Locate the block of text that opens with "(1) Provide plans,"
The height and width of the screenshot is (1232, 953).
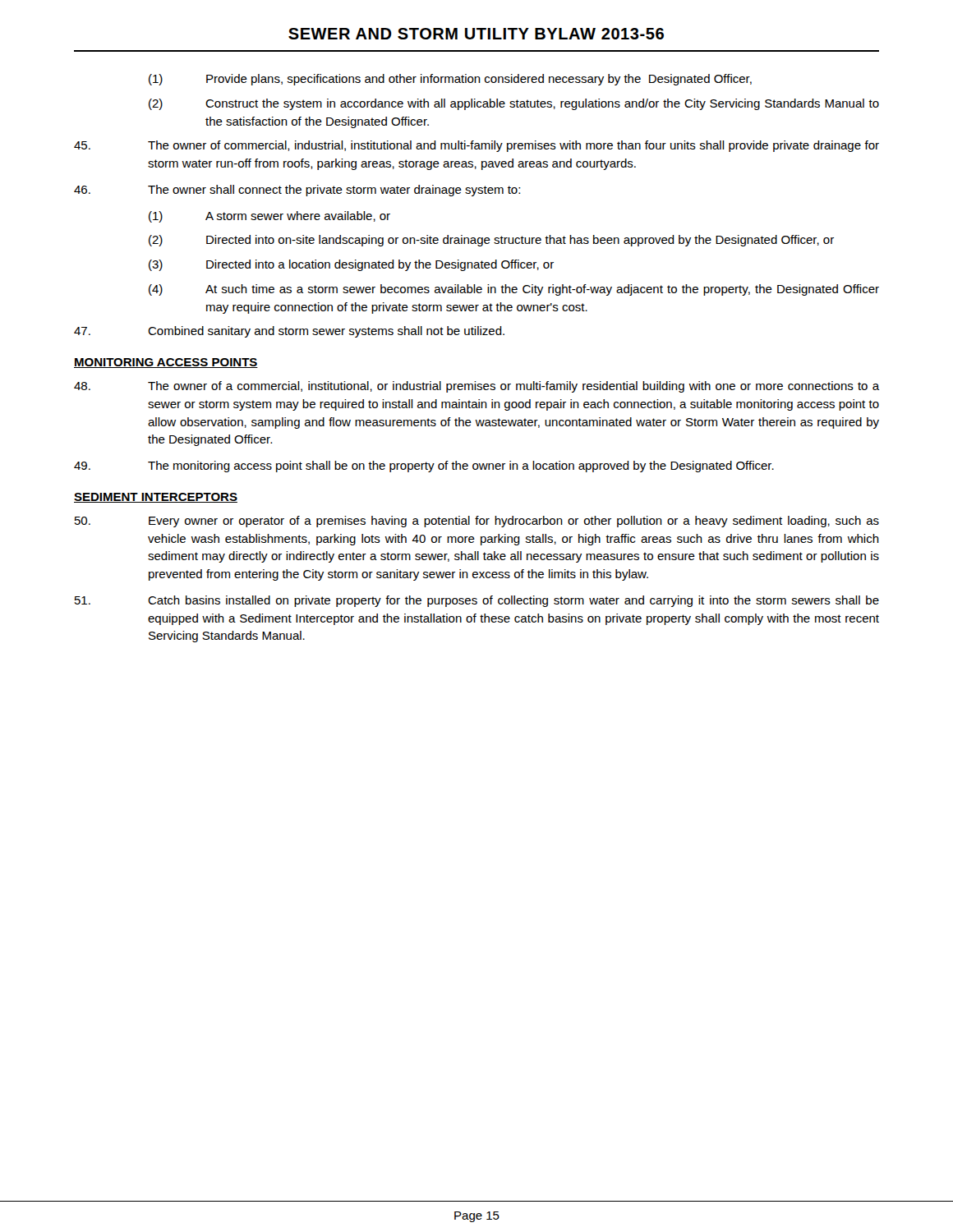click(513, 79)
